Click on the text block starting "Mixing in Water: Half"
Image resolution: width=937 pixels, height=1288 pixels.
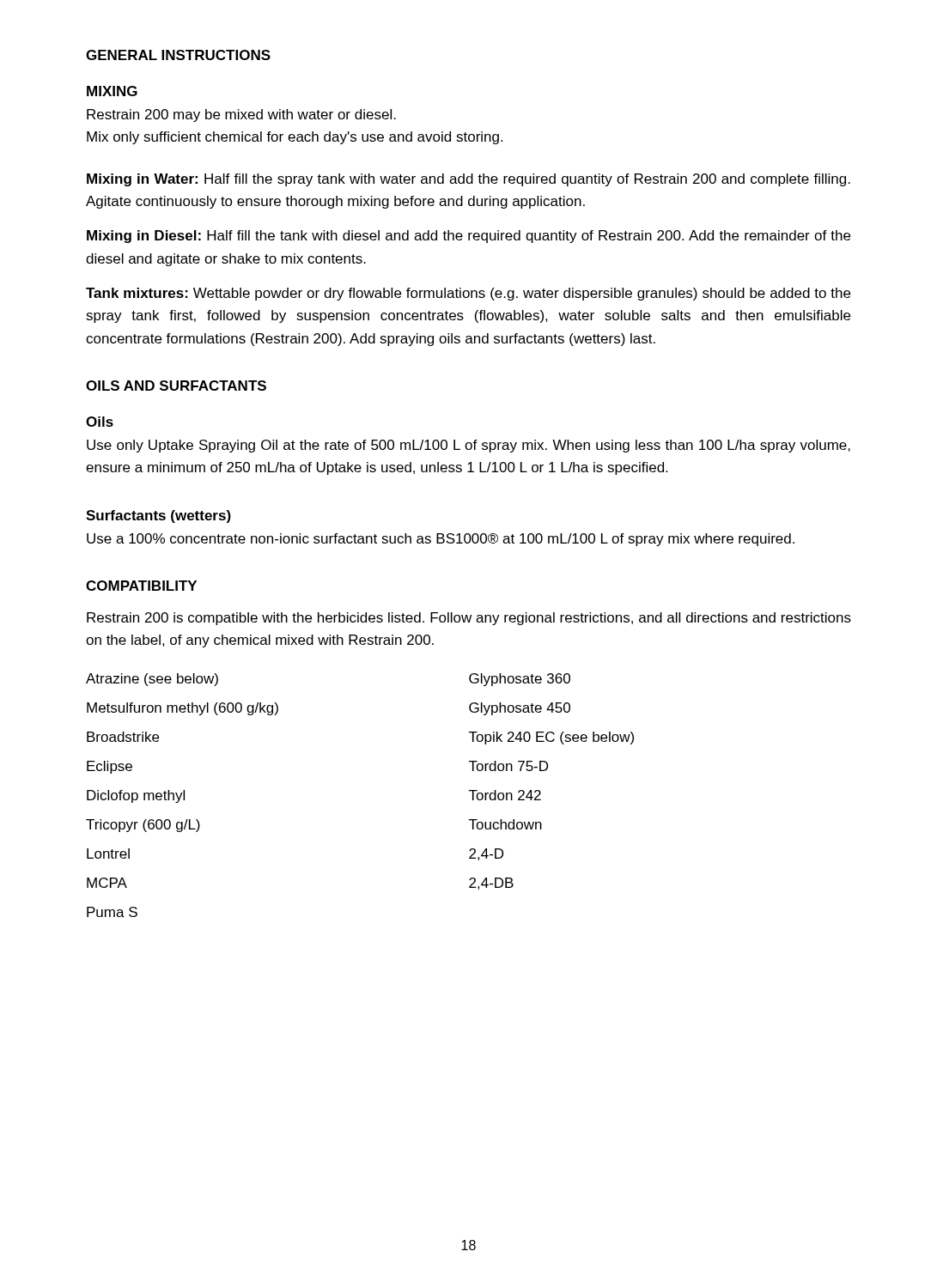click(468, 190)
